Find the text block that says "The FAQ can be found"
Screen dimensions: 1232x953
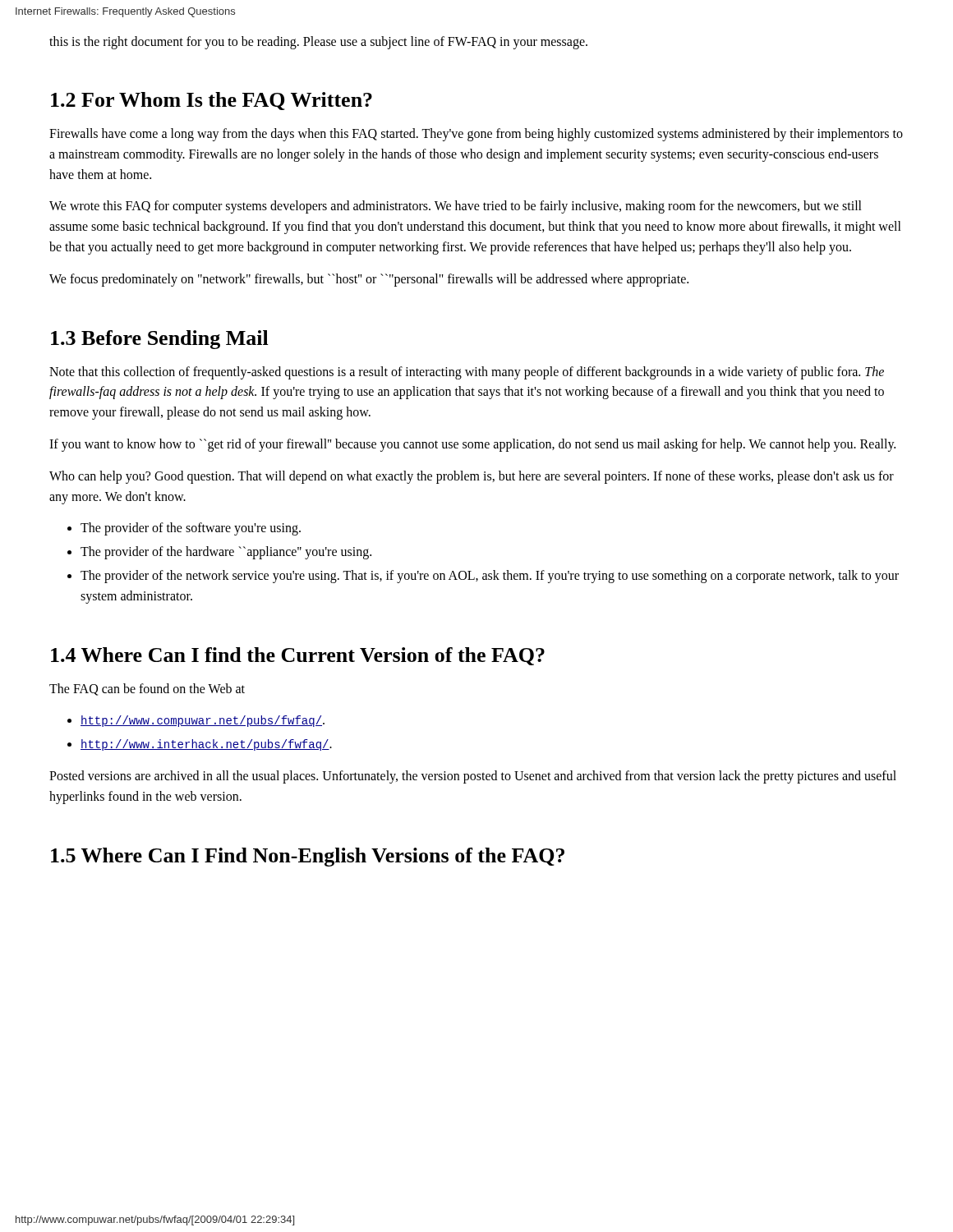147,690
